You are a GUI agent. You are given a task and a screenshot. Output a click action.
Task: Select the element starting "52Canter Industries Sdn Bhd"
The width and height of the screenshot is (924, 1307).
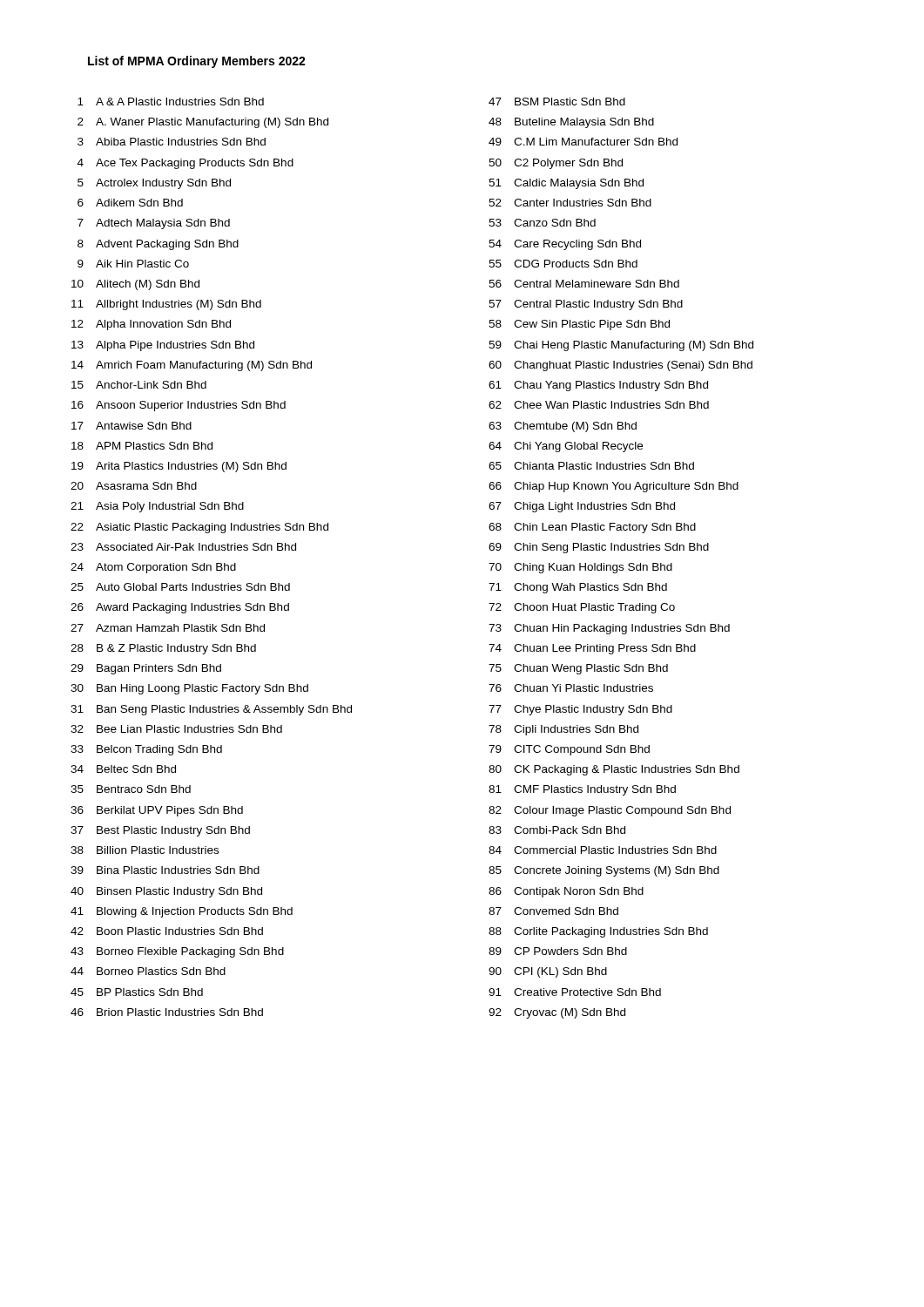tap(570, 203)
